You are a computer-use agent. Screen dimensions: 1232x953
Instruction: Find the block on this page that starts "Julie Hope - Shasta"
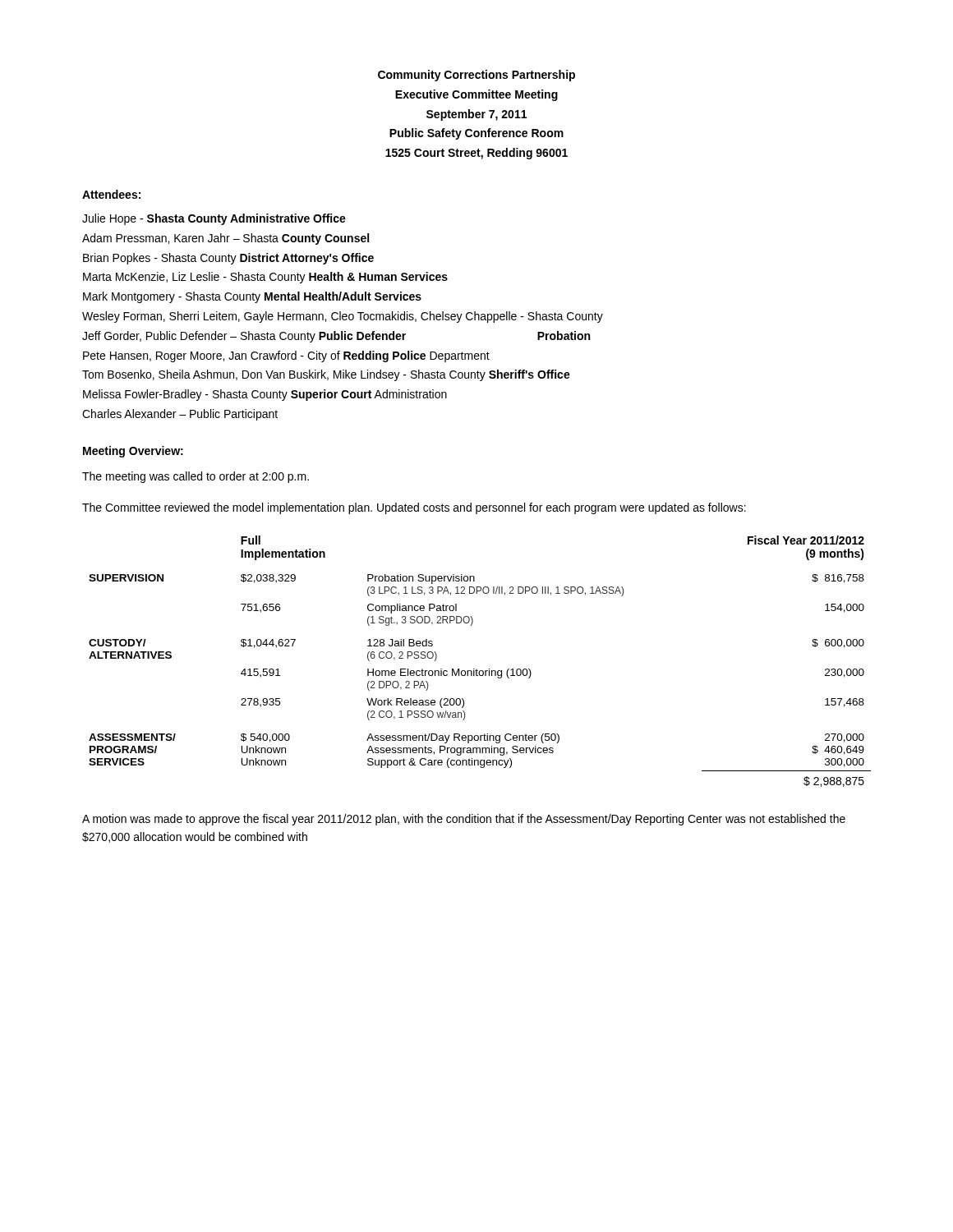pos(476,317)
